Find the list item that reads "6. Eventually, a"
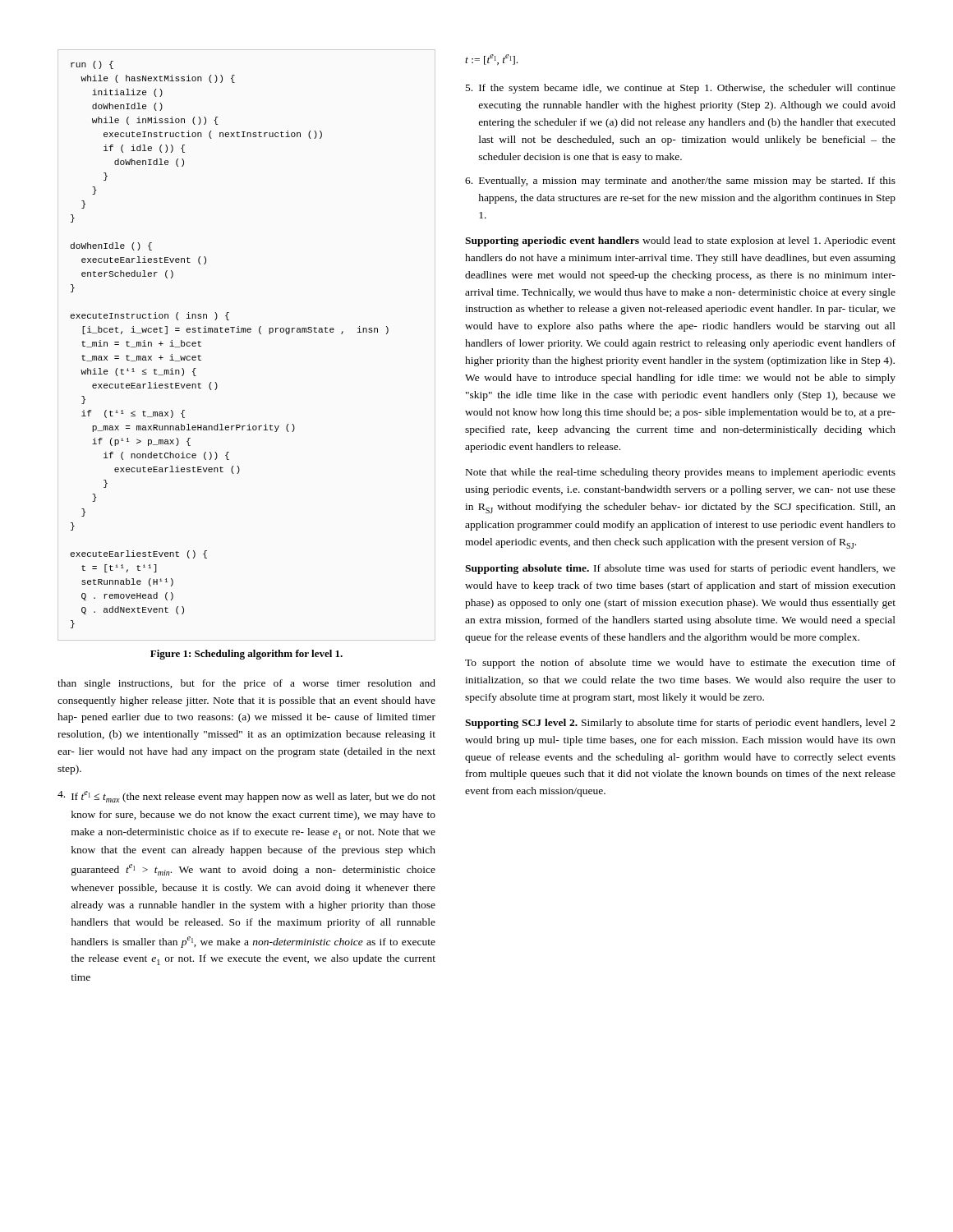953x1232 pixels. [680, 198]
